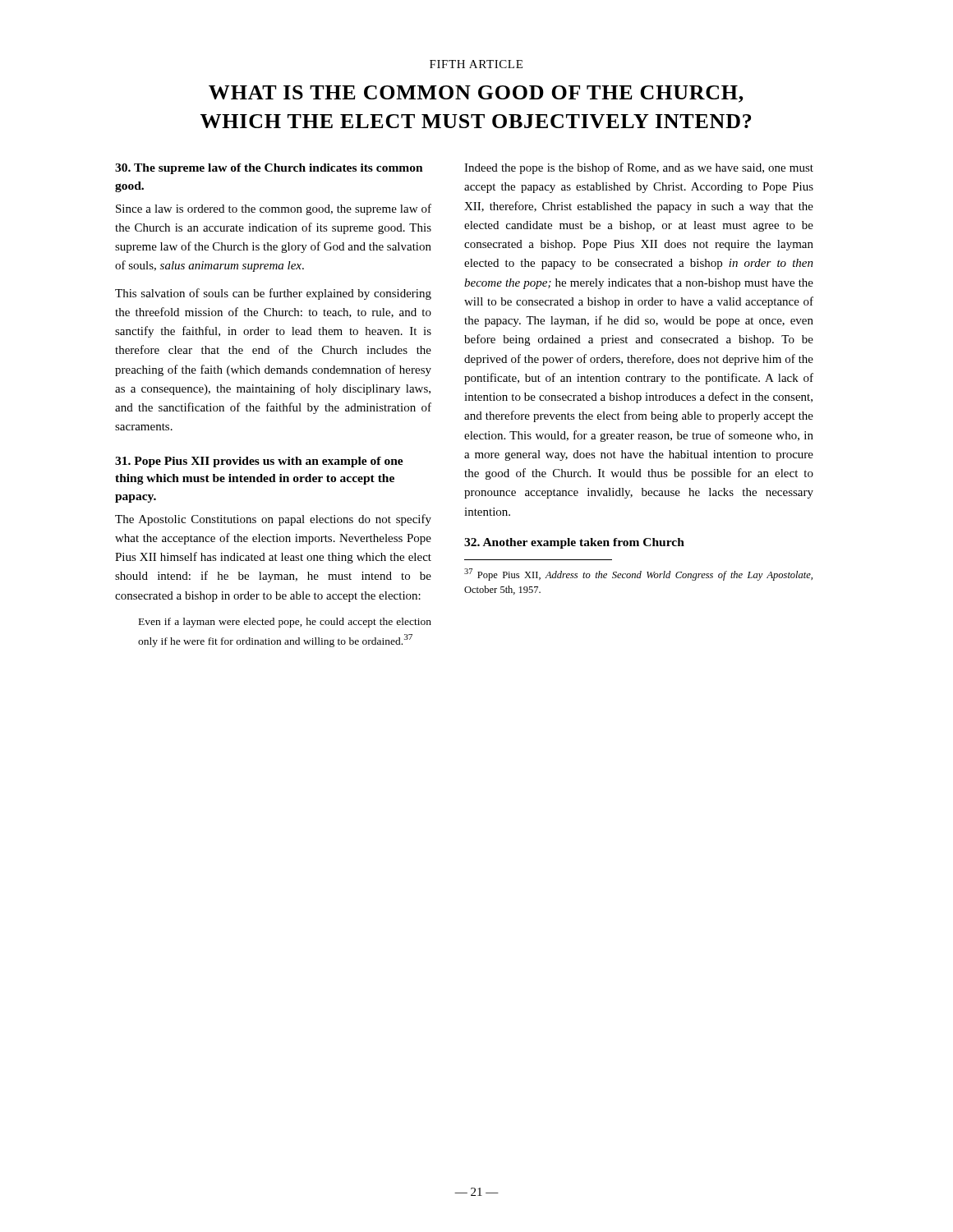Click on the text block starting "37 Pope Pius XII,"
Screen dimensions: 1232x953
[x=639, y=581]
